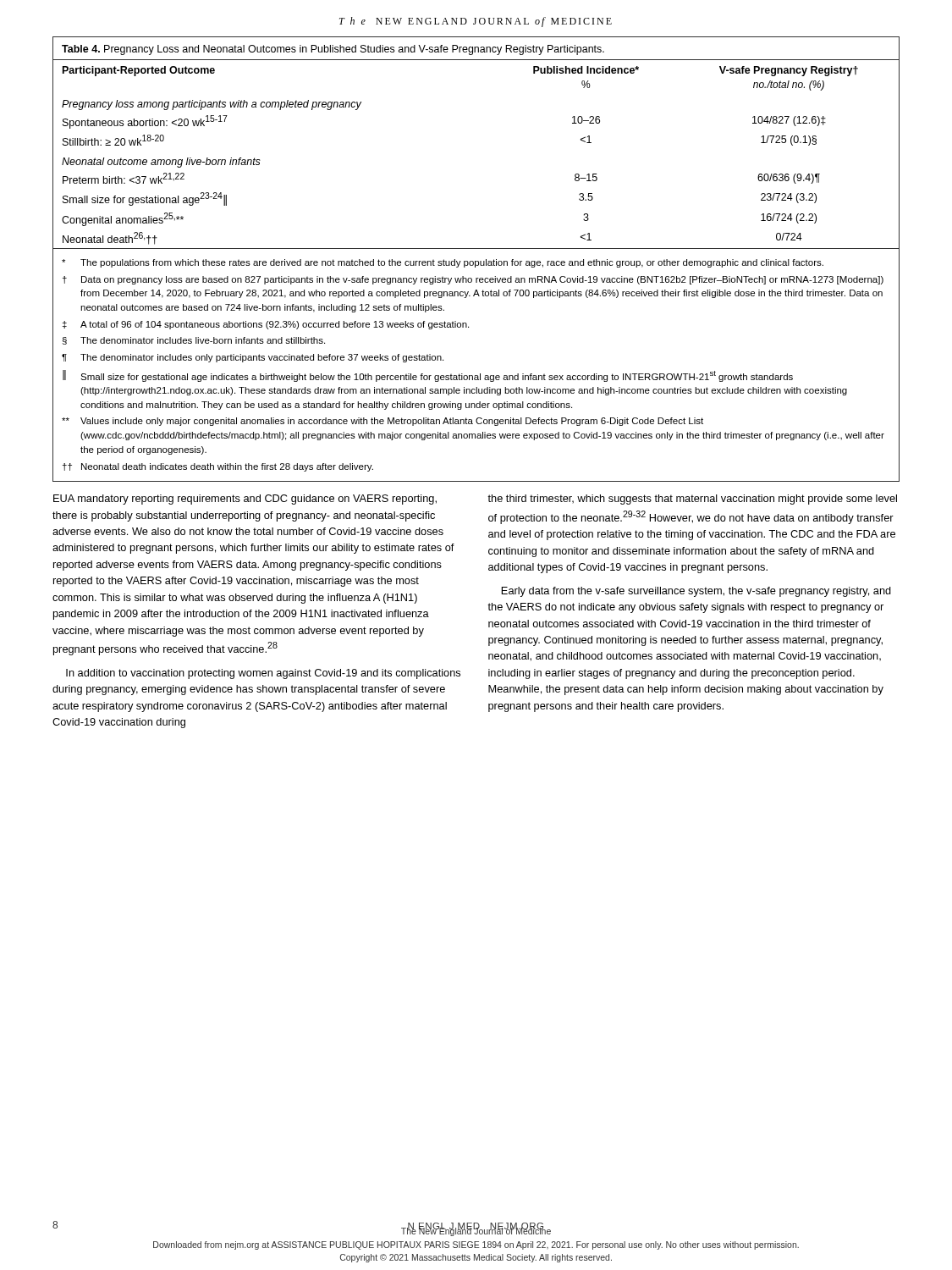The width and height of the screenshot is (952, 1270).
Task: Click on the text block with the text "the third trimester, which suggests that maternal vaccination"
Action: click(x=694, y=602)
